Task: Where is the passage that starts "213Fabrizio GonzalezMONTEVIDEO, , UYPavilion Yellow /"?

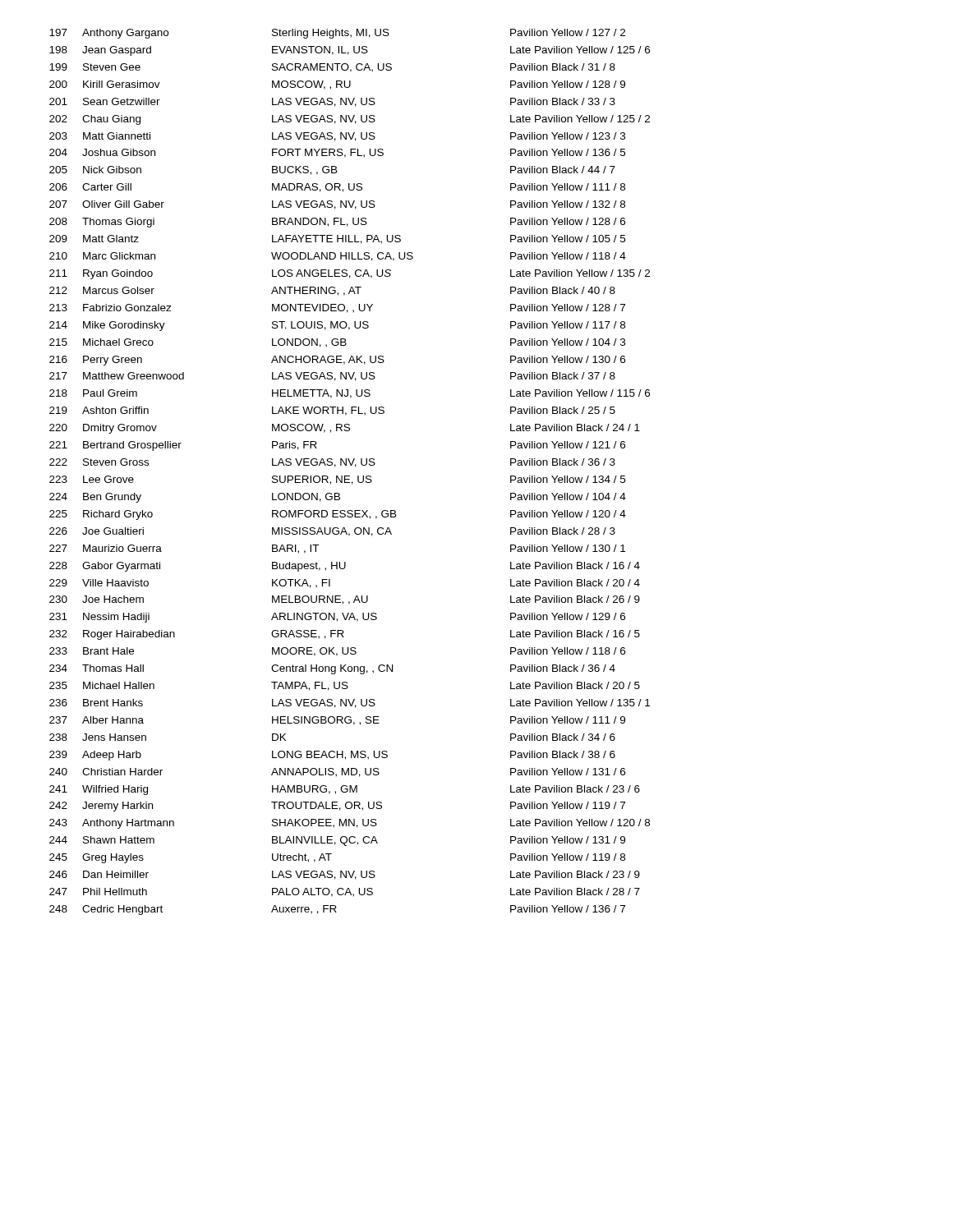Action: pos(337,308)
